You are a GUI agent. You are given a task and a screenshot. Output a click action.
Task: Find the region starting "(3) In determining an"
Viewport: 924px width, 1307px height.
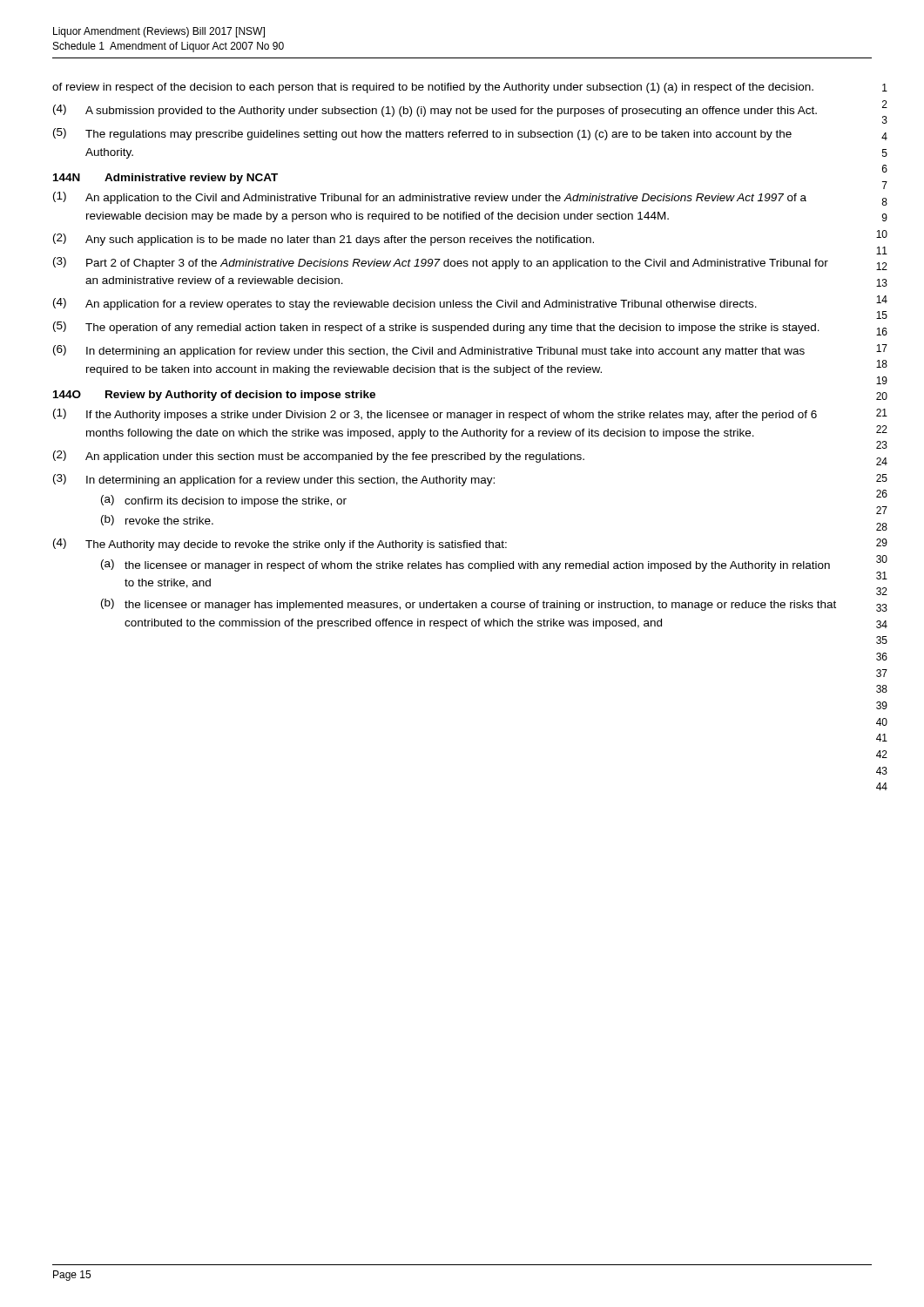click(x=447, y=480)
